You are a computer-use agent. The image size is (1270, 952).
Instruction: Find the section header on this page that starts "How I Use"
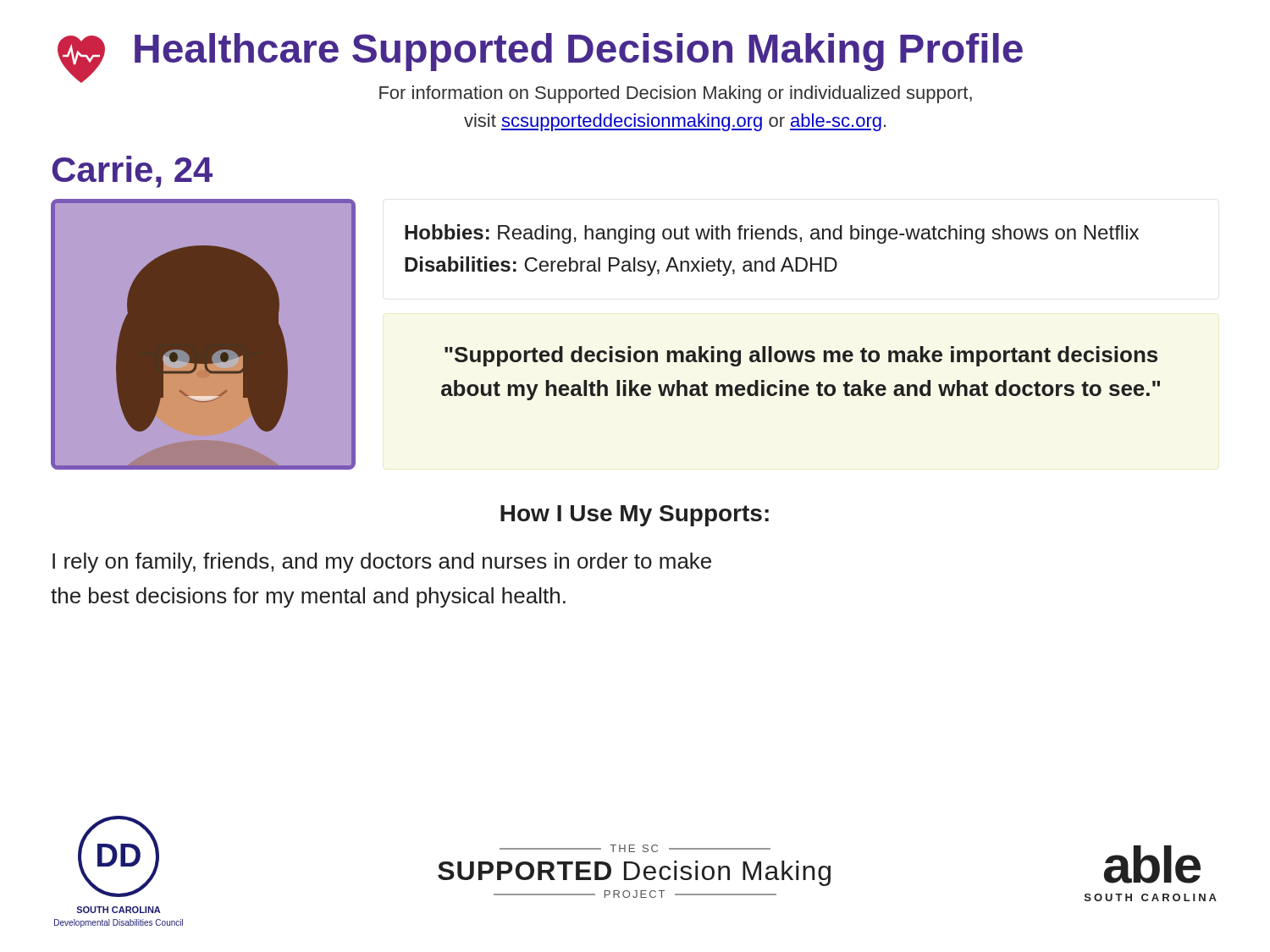pos(635,513)
